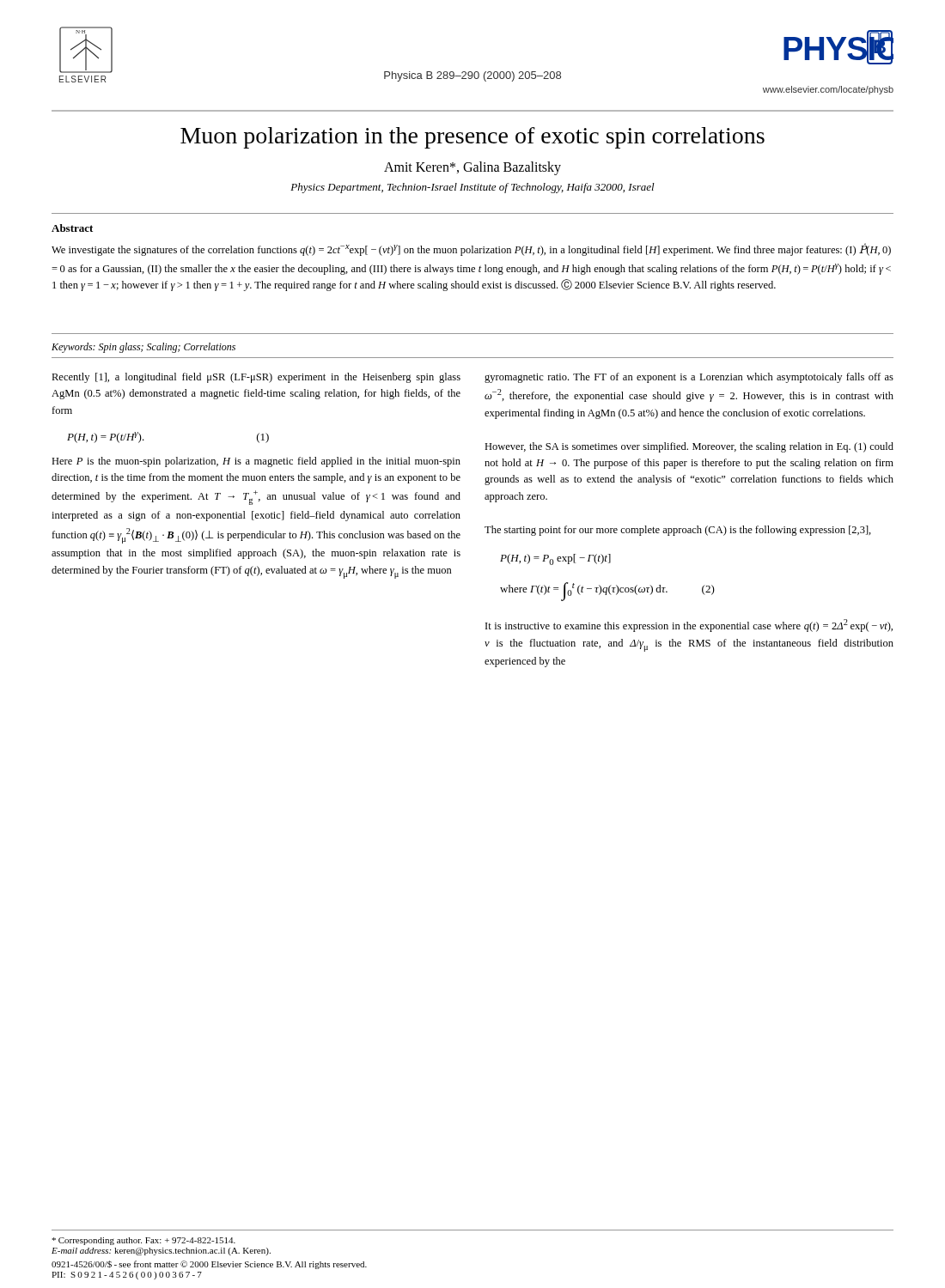This screenshot has width=945, height=1288.
Task: Find the block starting "It is instructive to examine"
Action: [689, 642]
